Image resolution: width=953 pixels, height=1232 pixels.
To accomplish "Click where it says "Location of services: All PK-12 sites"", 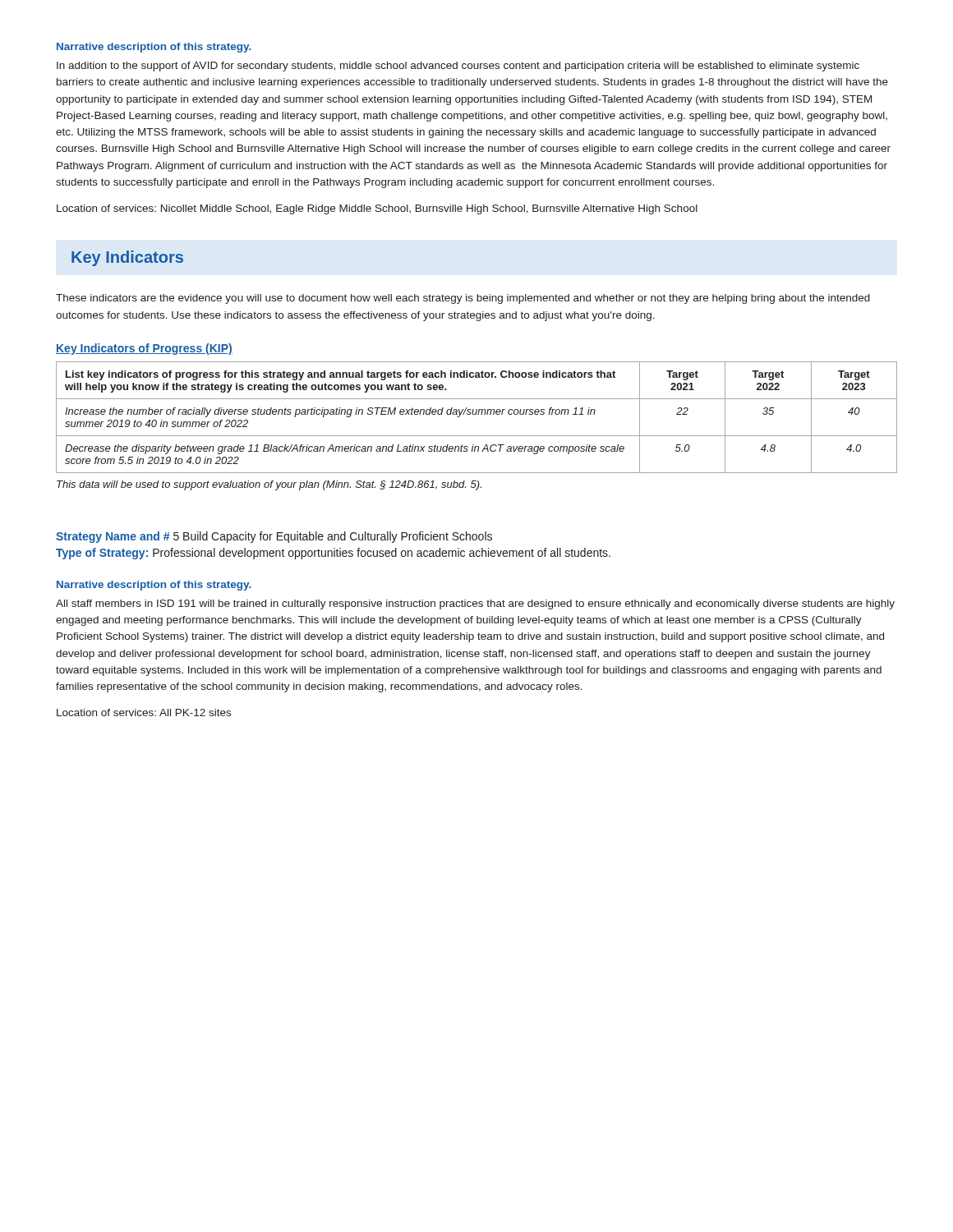I will point(144,713).
